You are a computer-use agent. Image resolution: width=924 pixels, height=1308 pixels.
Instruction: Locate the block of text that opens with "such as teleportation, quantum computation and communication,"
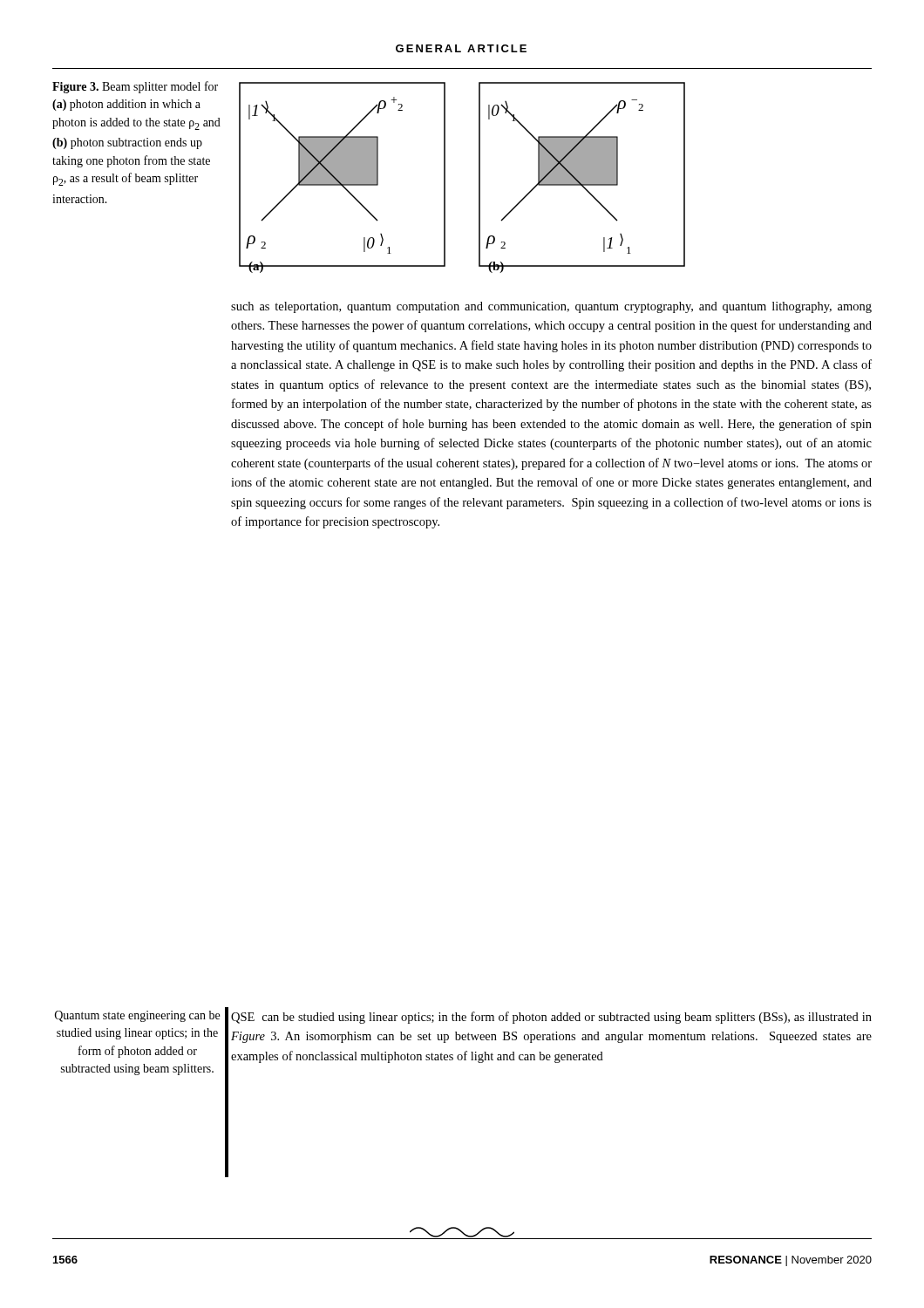point(551,414)
